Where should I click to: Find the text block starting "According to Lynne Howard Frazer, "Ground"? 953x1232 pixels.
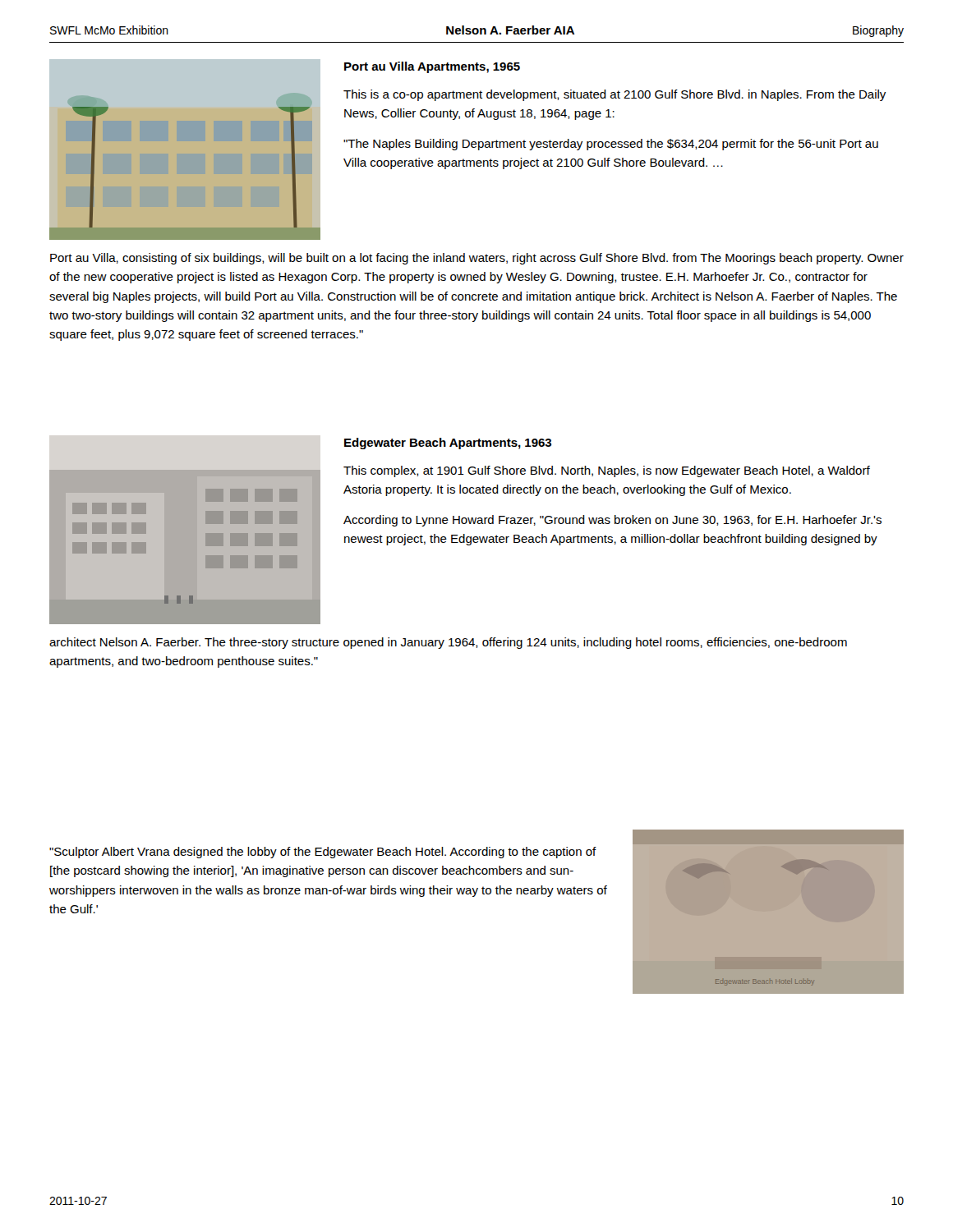coord(613,529)
